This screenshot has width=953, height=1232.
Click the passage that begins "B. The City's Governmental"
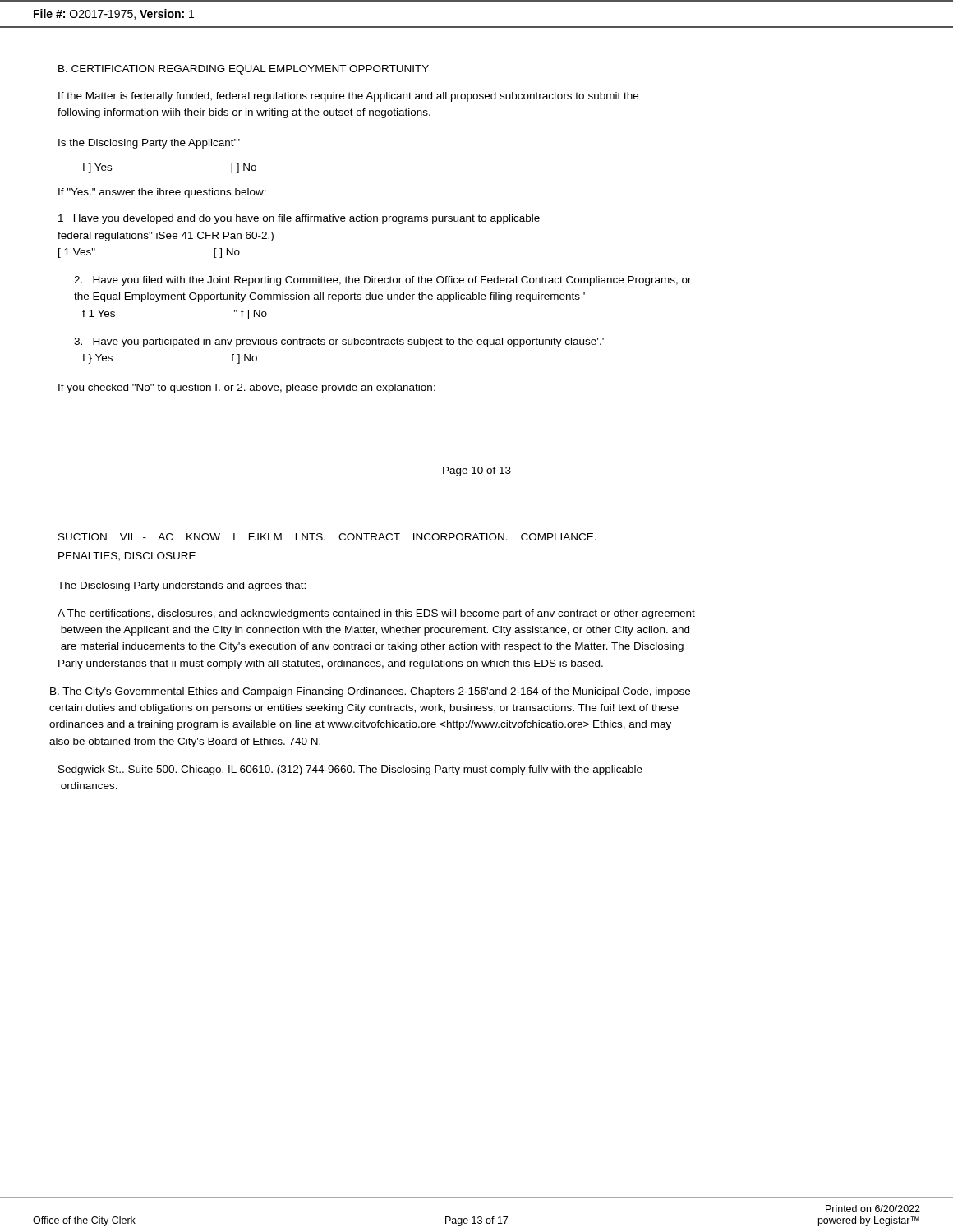[370, 716]
